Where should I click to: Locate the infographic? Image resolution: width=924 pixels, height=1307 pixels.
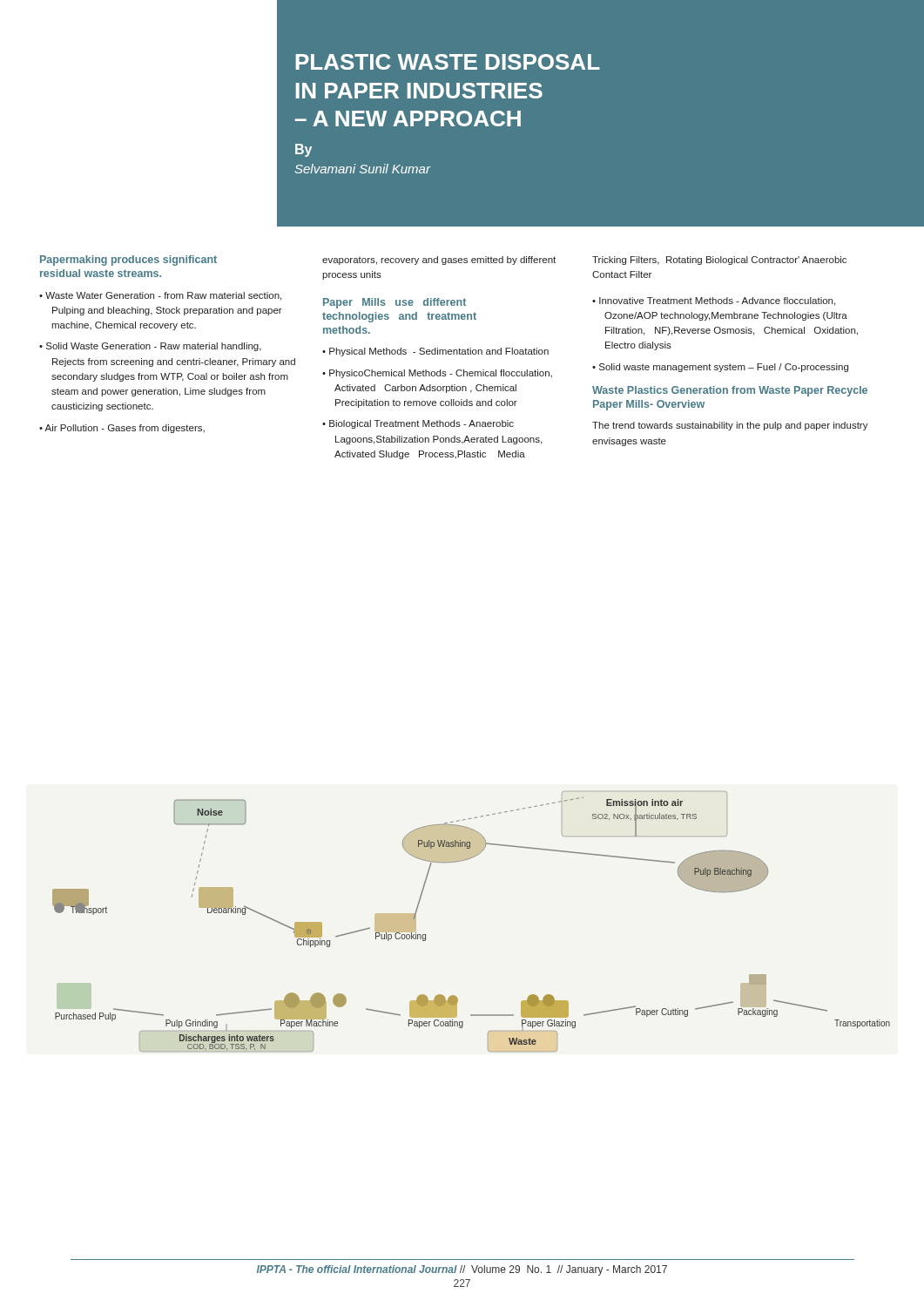462,919
